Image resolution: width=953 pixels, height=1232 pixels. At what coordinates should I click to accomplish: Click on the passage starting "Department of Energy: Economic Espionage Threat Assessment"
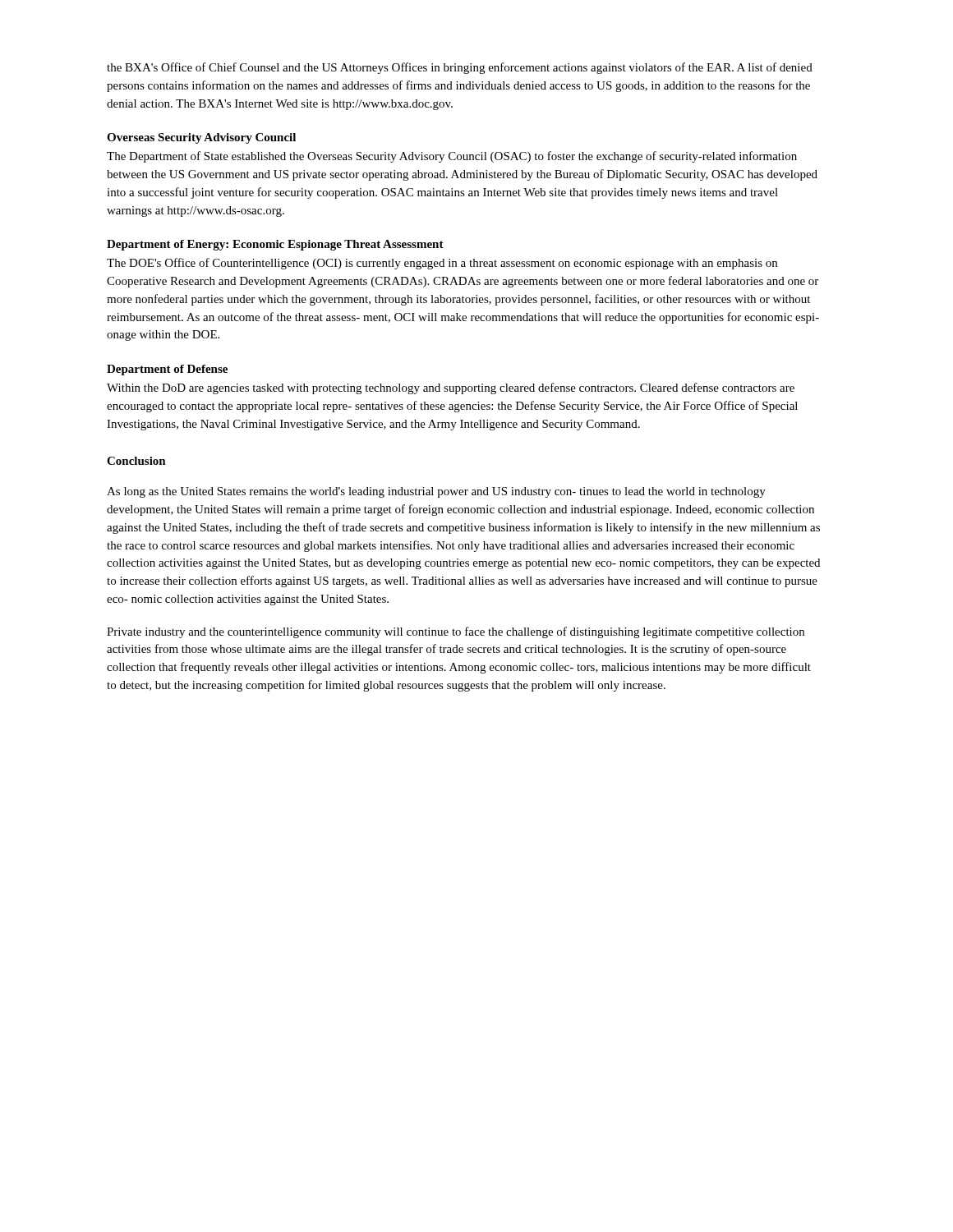(x=275, y=245)
